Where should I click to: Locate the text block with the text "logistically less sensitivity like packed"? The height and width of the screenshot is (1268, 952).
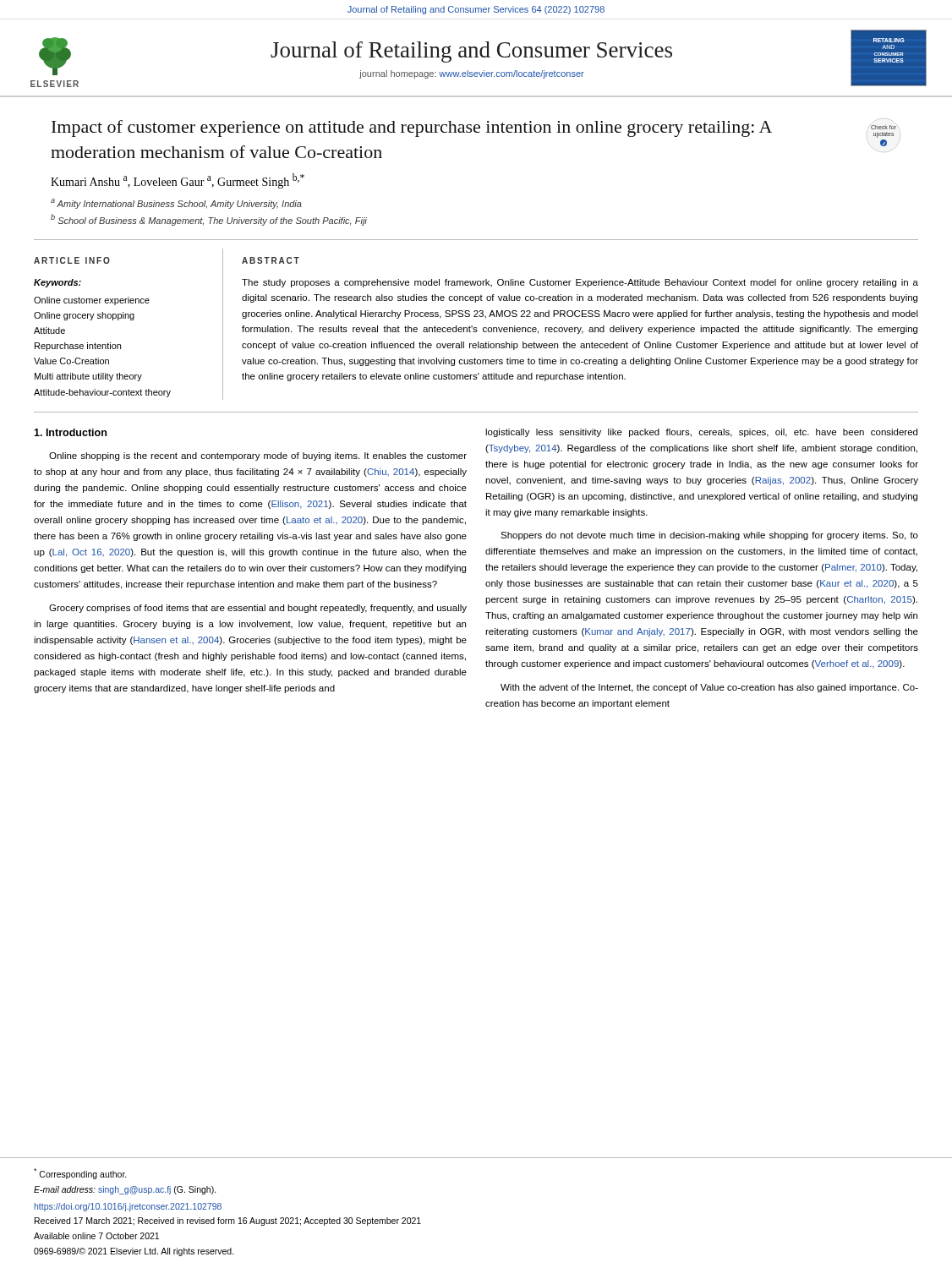click(x=702, y=568)
